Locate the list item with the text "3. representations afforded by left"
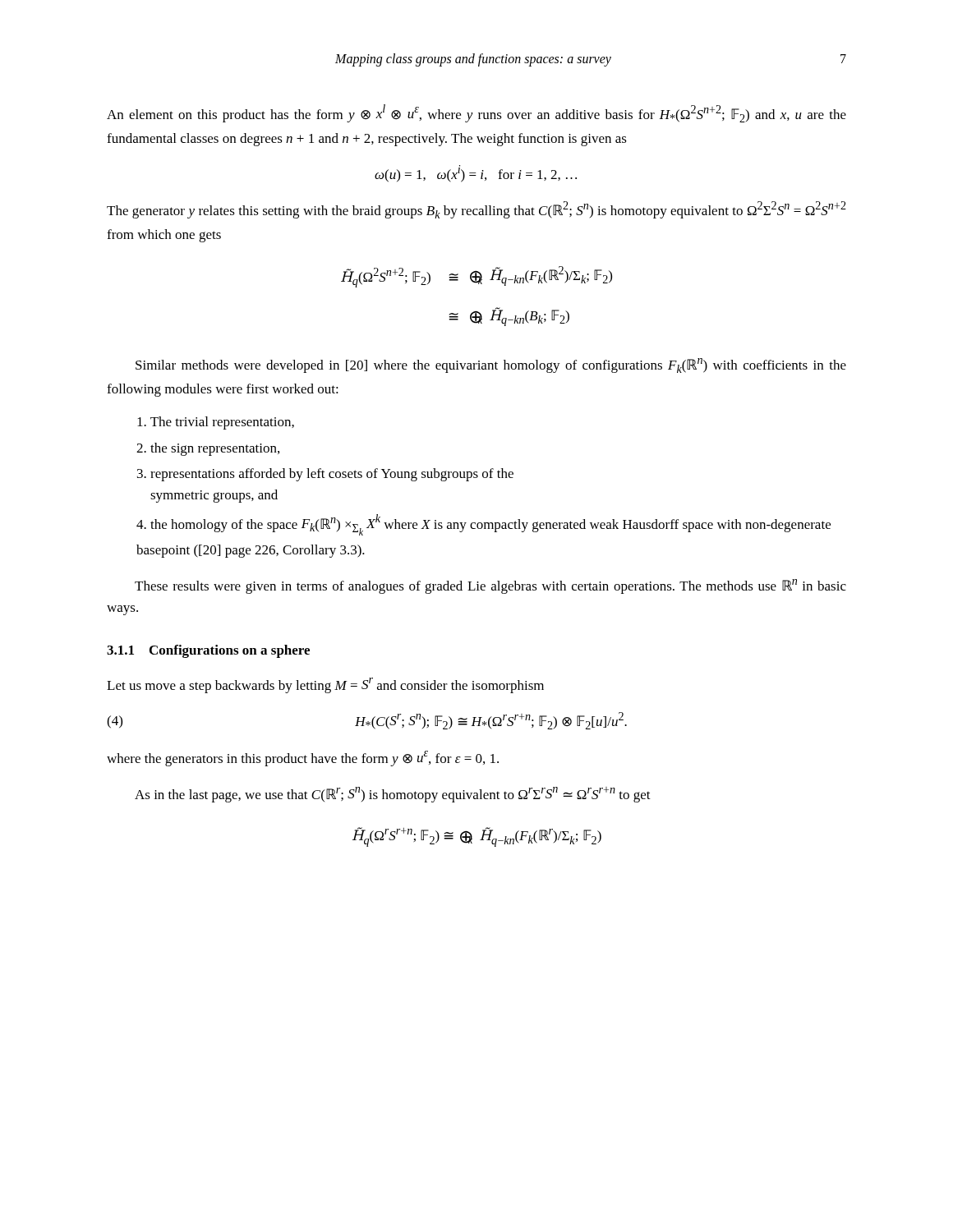 (x=325, y=484)
